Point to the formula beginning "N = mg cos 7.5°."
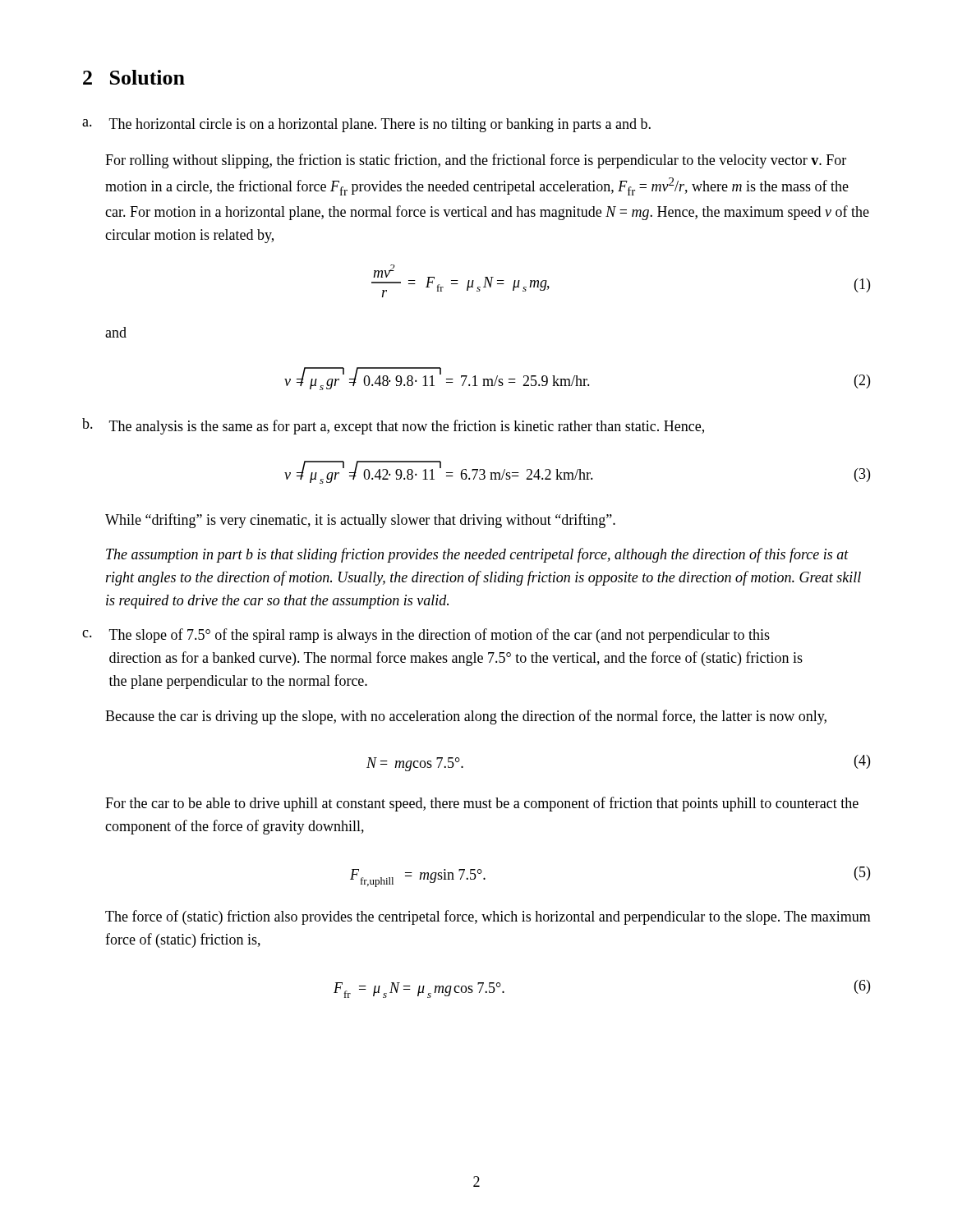This screenshot has height=1232, width=953. (x=418, y=763)
